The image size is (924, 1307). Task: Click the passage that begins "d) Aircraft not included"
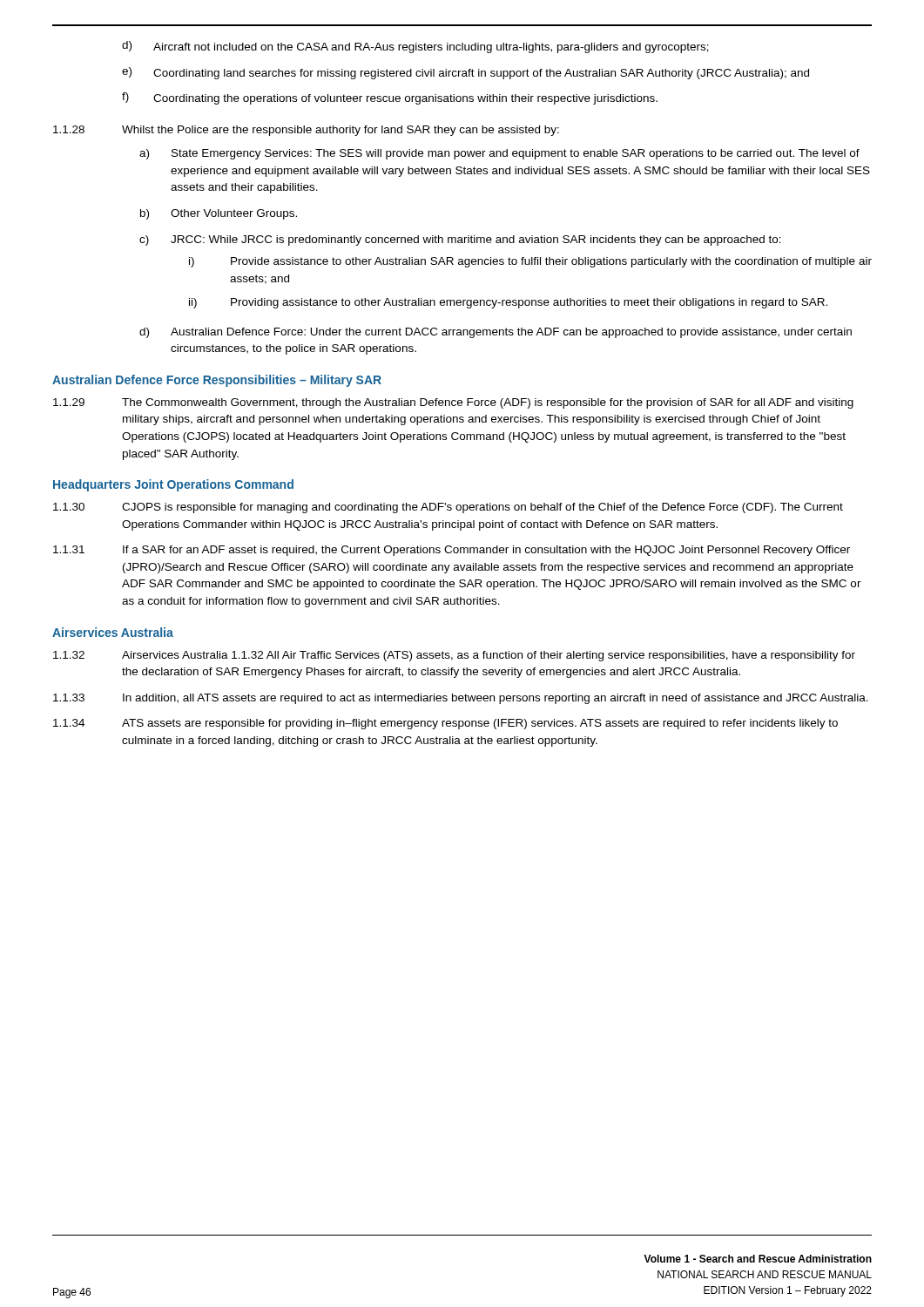[x=497, y=47]
